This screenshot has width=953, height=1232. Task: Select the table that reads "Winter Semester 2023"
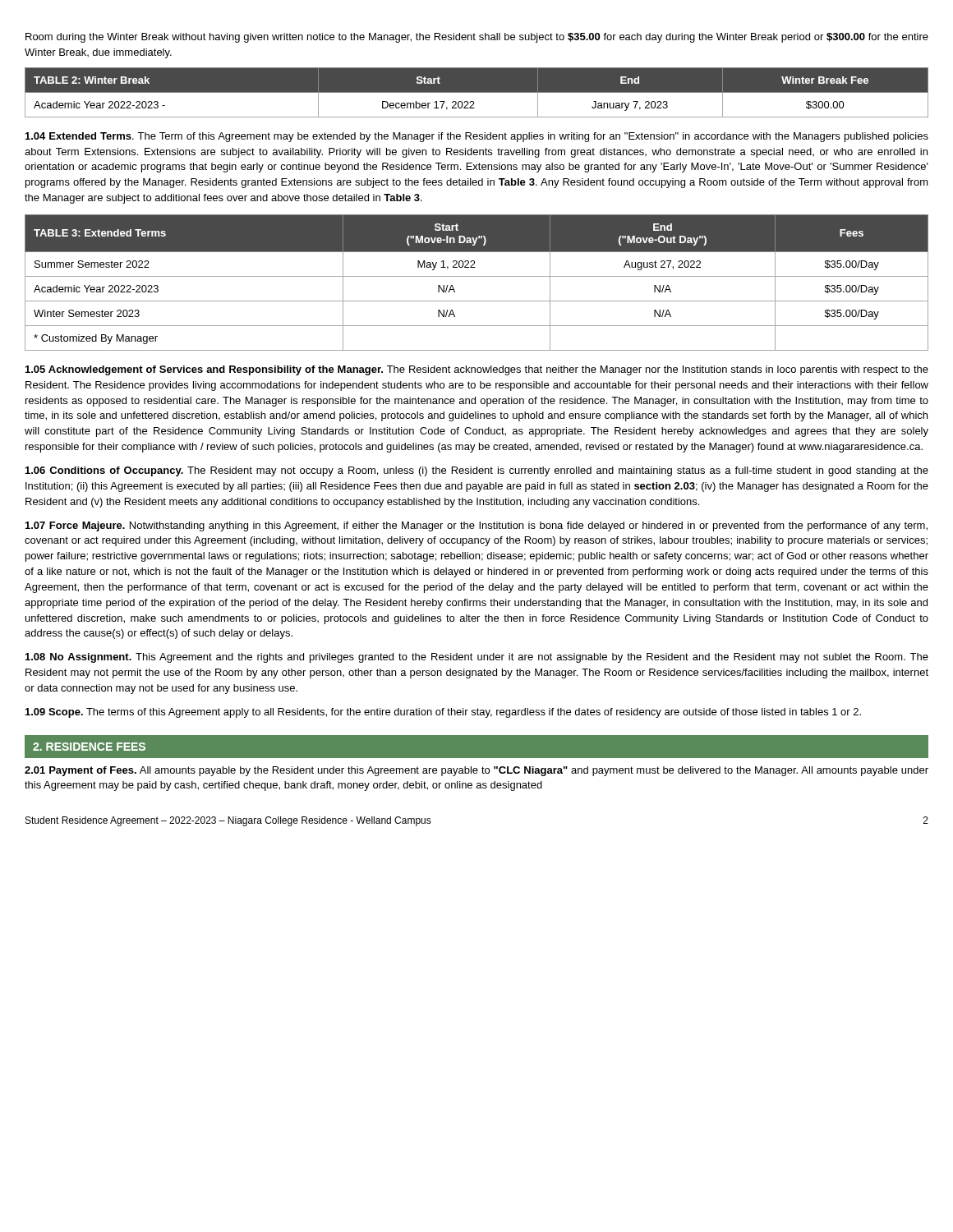[476, 282]
